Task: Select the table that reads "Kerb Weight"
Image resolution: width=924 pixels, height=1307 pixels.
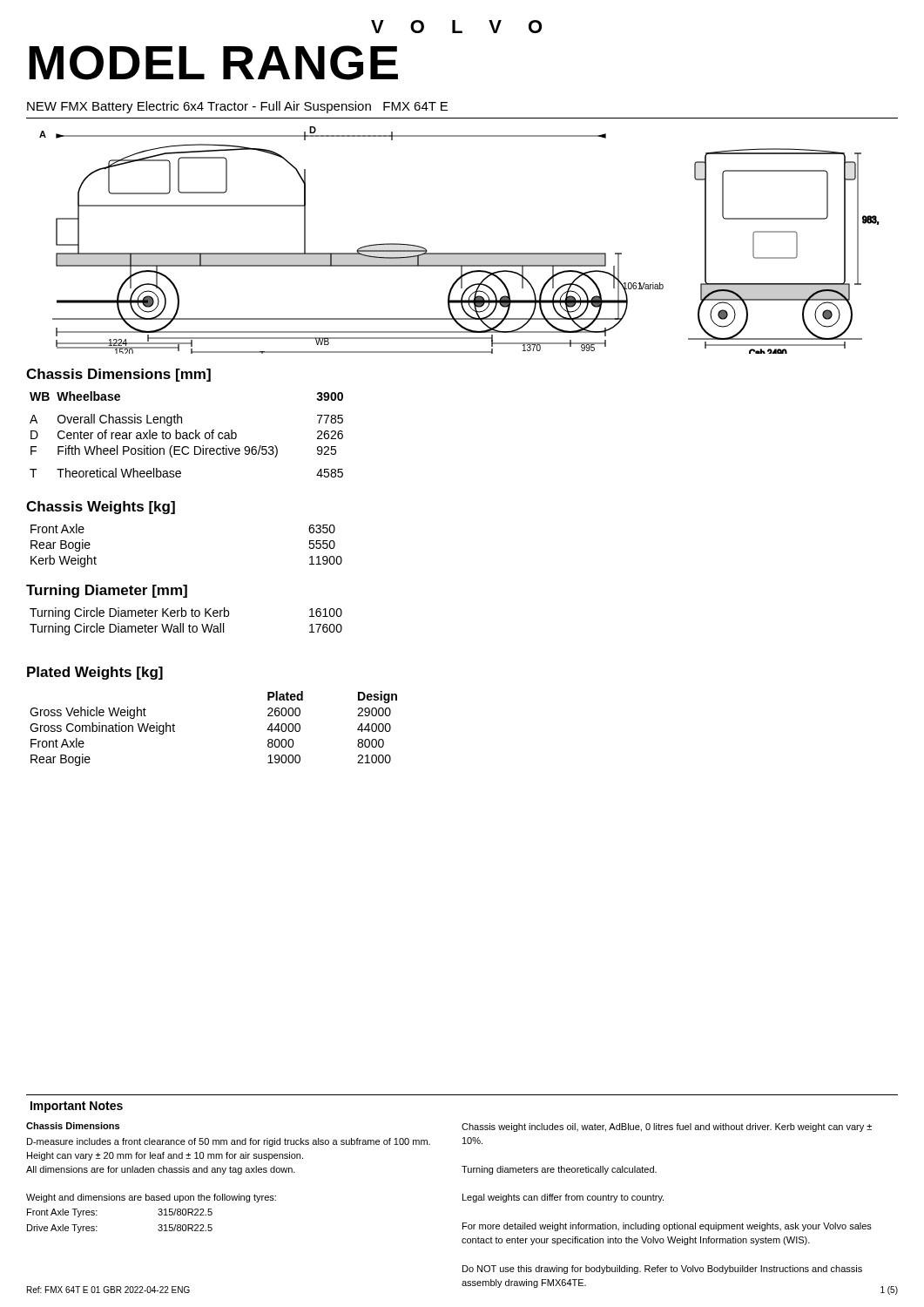Action: click(x=209, y=545)
